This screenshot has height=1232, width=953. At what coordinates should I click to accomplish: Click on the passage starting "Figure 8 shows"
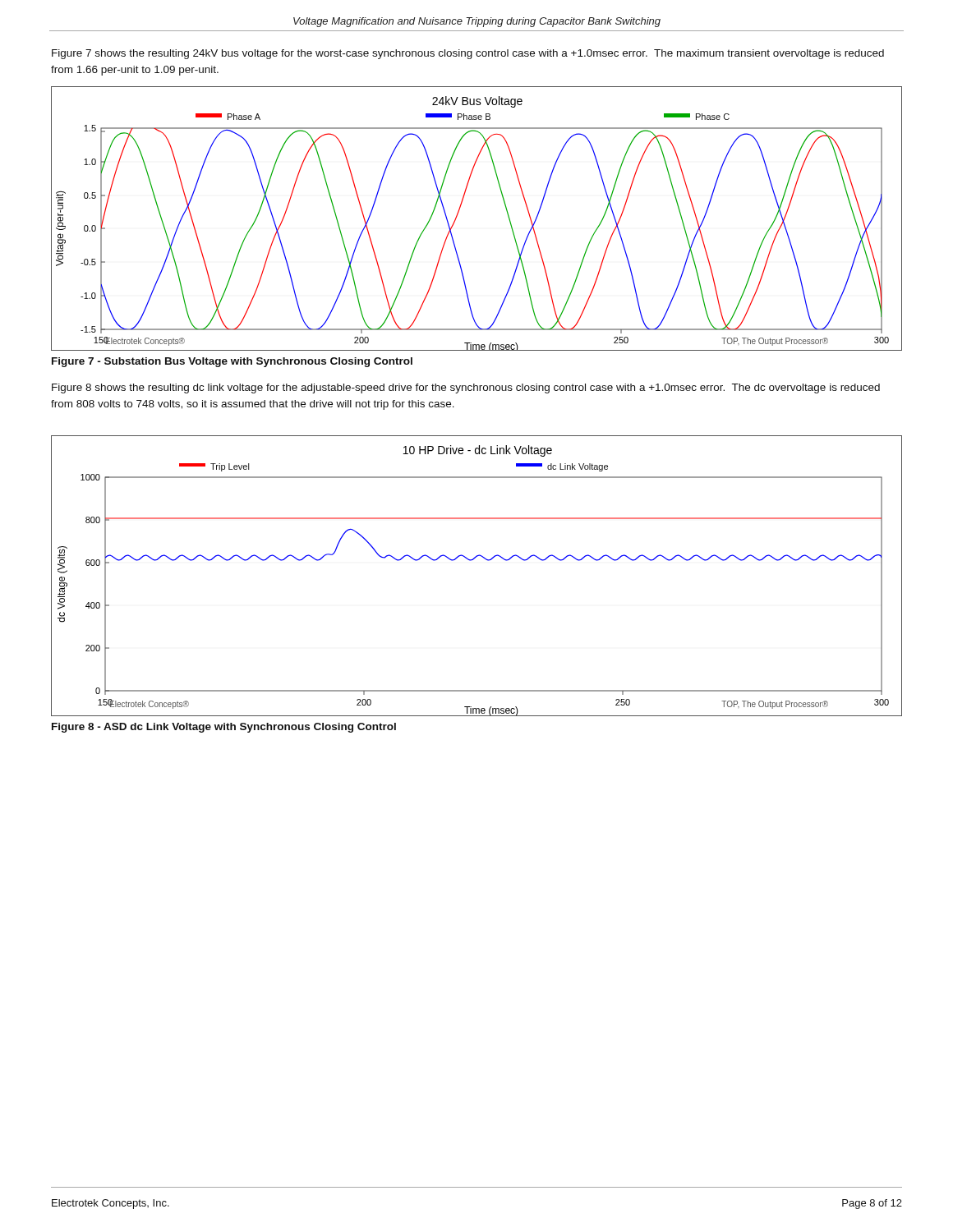click(x=466, y=396)
